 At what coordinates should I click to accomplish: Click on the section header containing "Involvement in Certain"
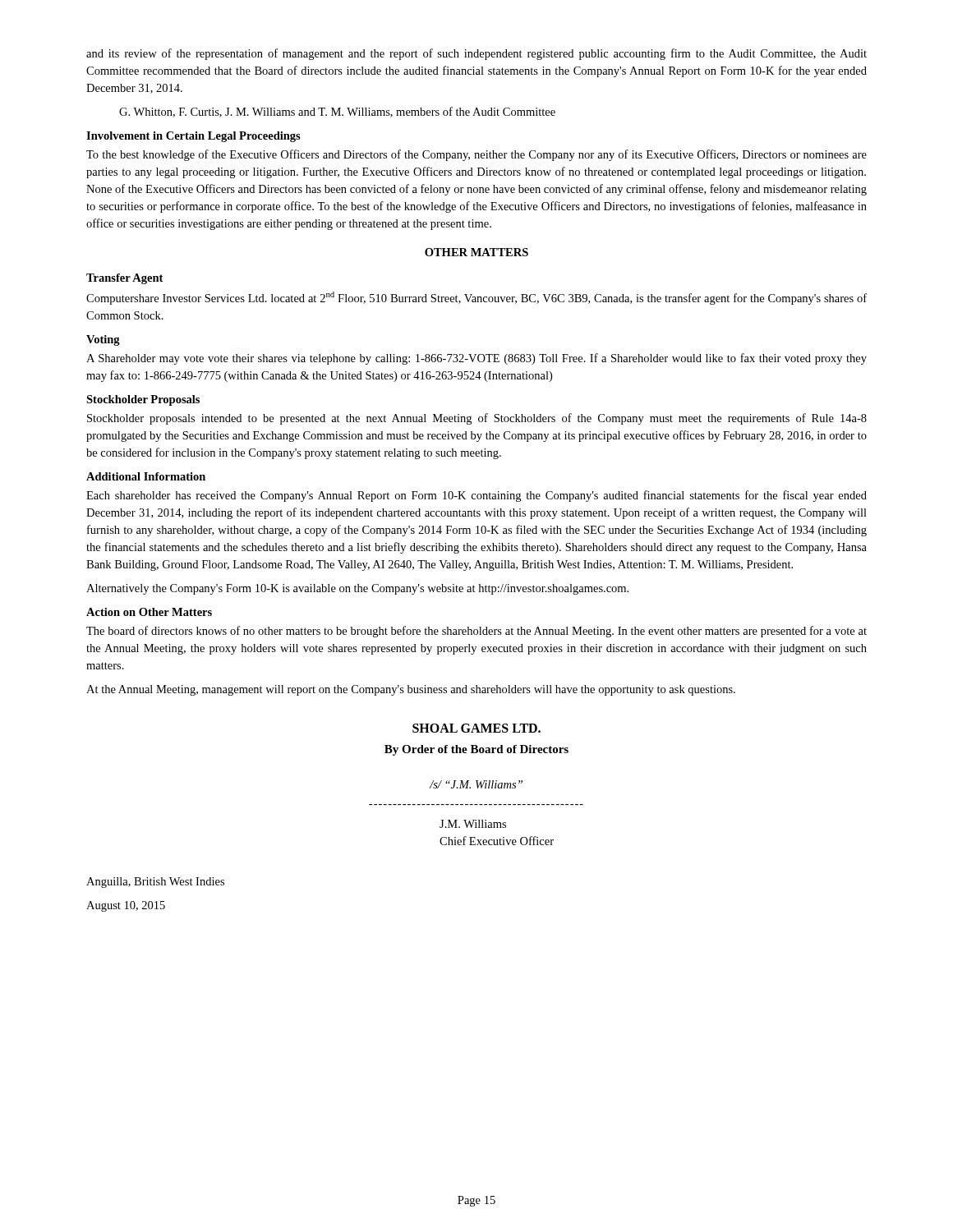point(193,137)
